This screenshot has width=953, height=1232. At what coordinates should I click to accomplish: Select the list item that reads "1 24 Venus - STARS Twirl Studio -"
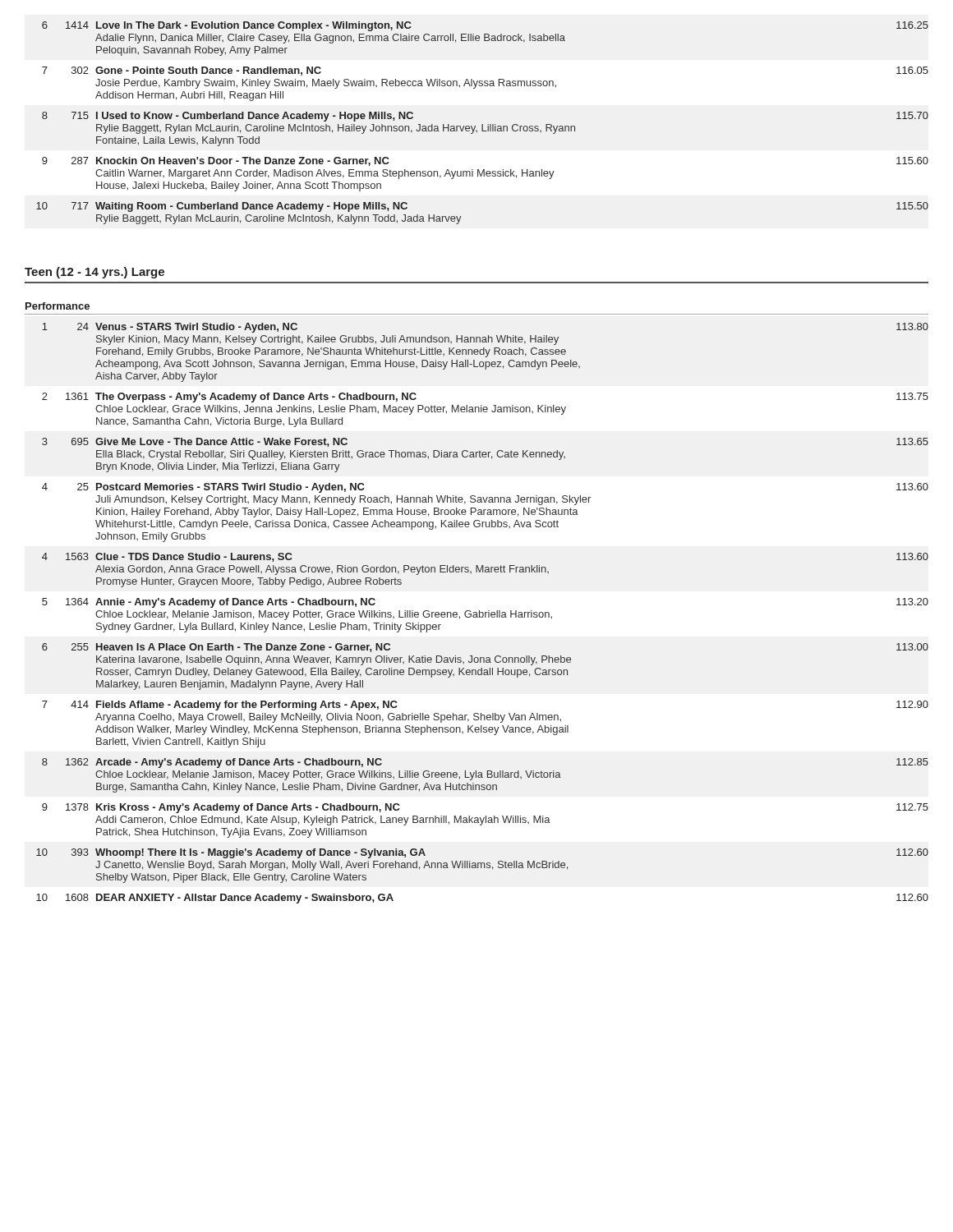click(476, 351)
